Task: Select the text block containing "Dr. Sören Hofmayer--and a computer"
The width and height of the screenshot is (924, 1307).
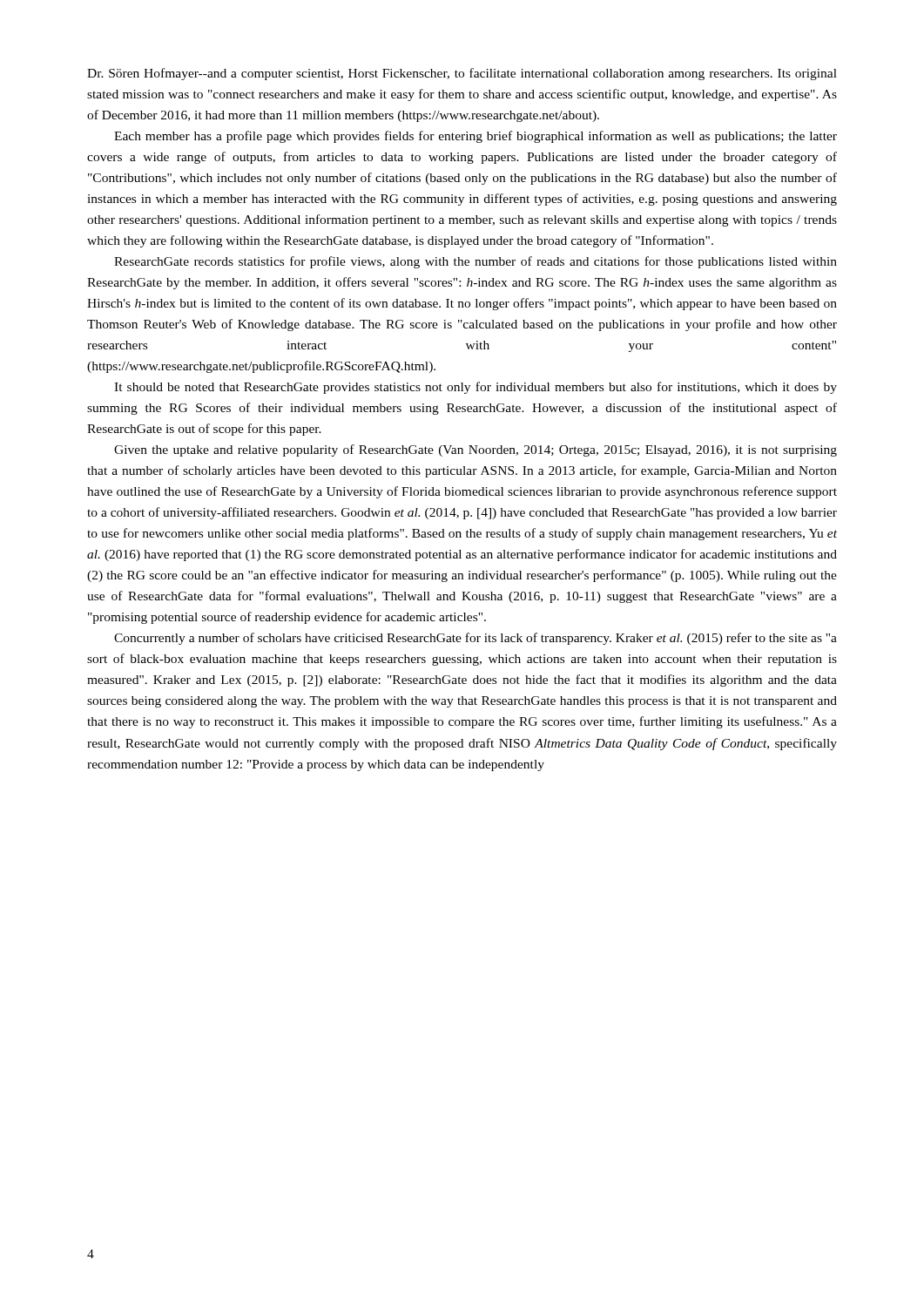Action: [x=462, y=94]
